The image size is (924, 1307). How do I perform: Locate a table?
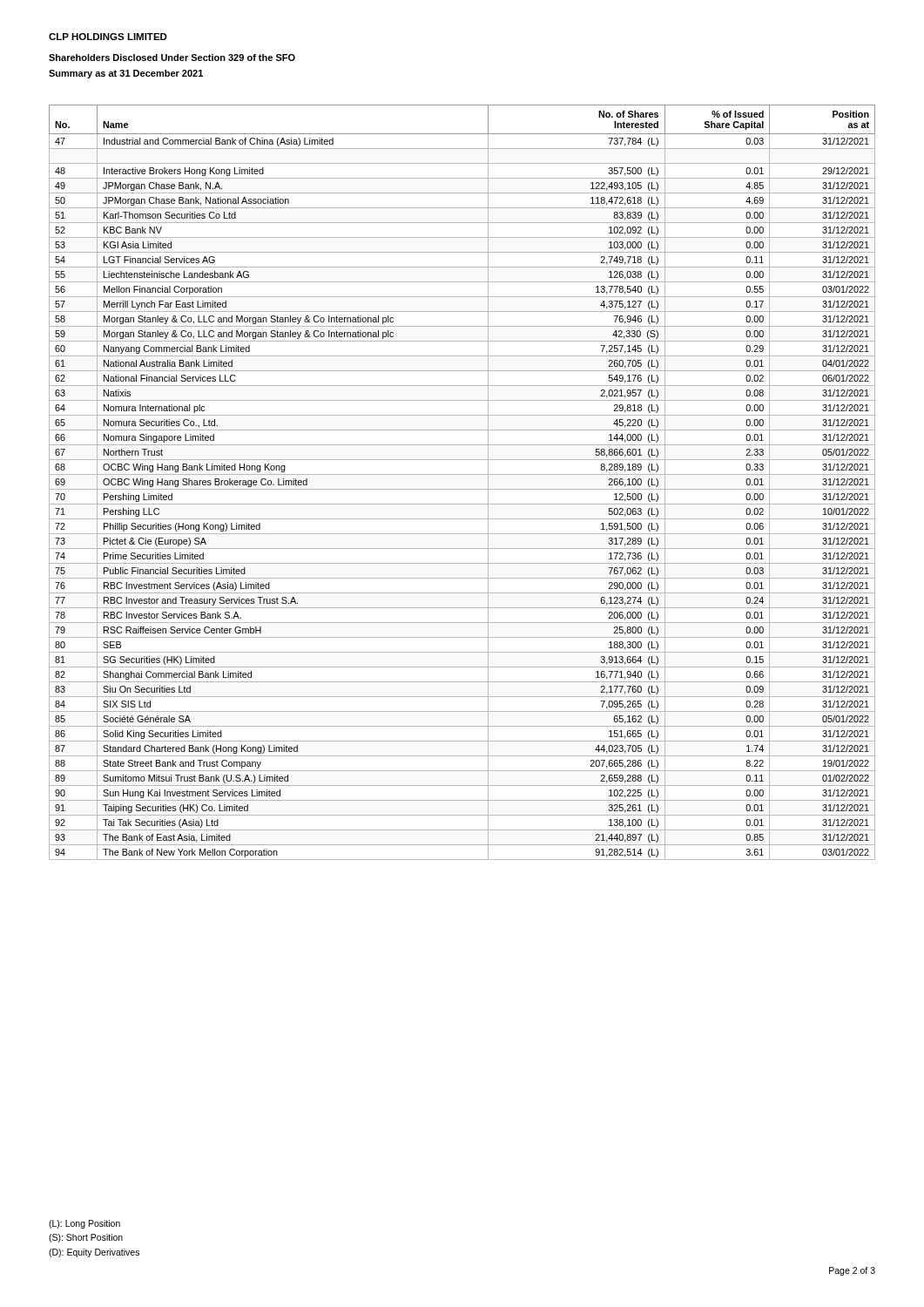click(462, 482)
